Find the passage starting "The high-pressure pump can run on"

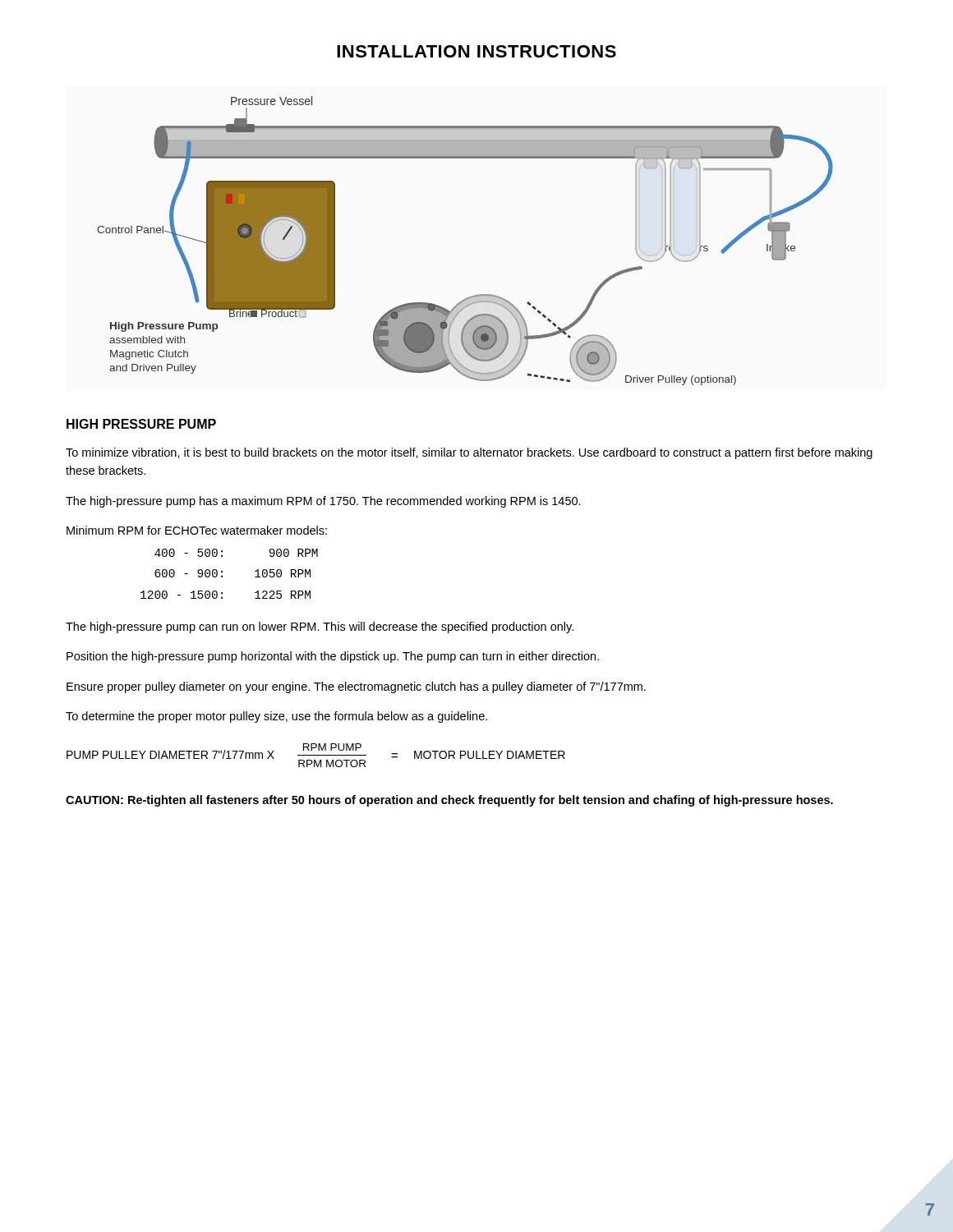(320, 627)
